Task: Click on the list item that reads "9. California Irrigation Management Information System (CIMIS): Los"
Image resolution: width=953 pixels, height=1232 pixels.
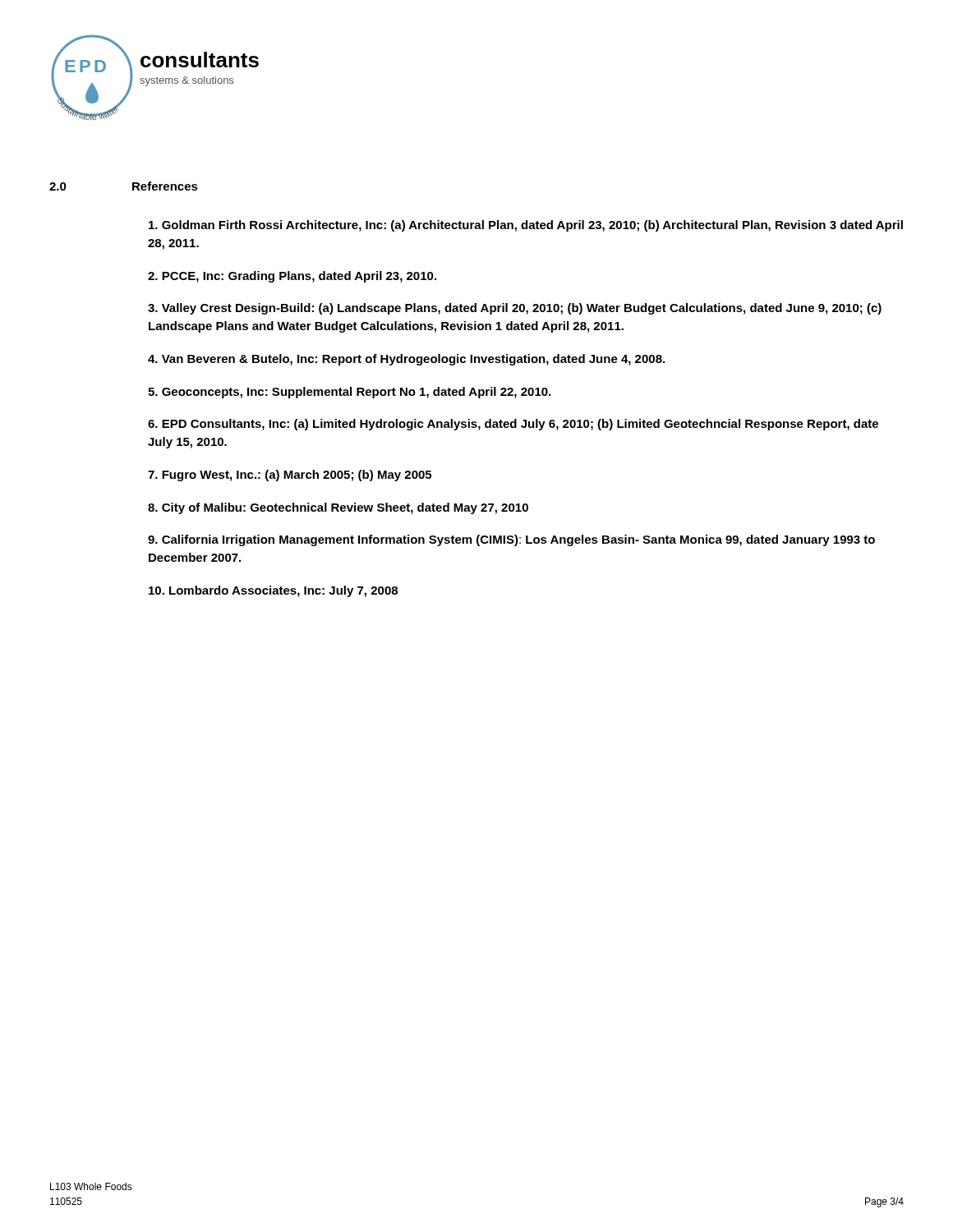Action: (x=512, y=548)
